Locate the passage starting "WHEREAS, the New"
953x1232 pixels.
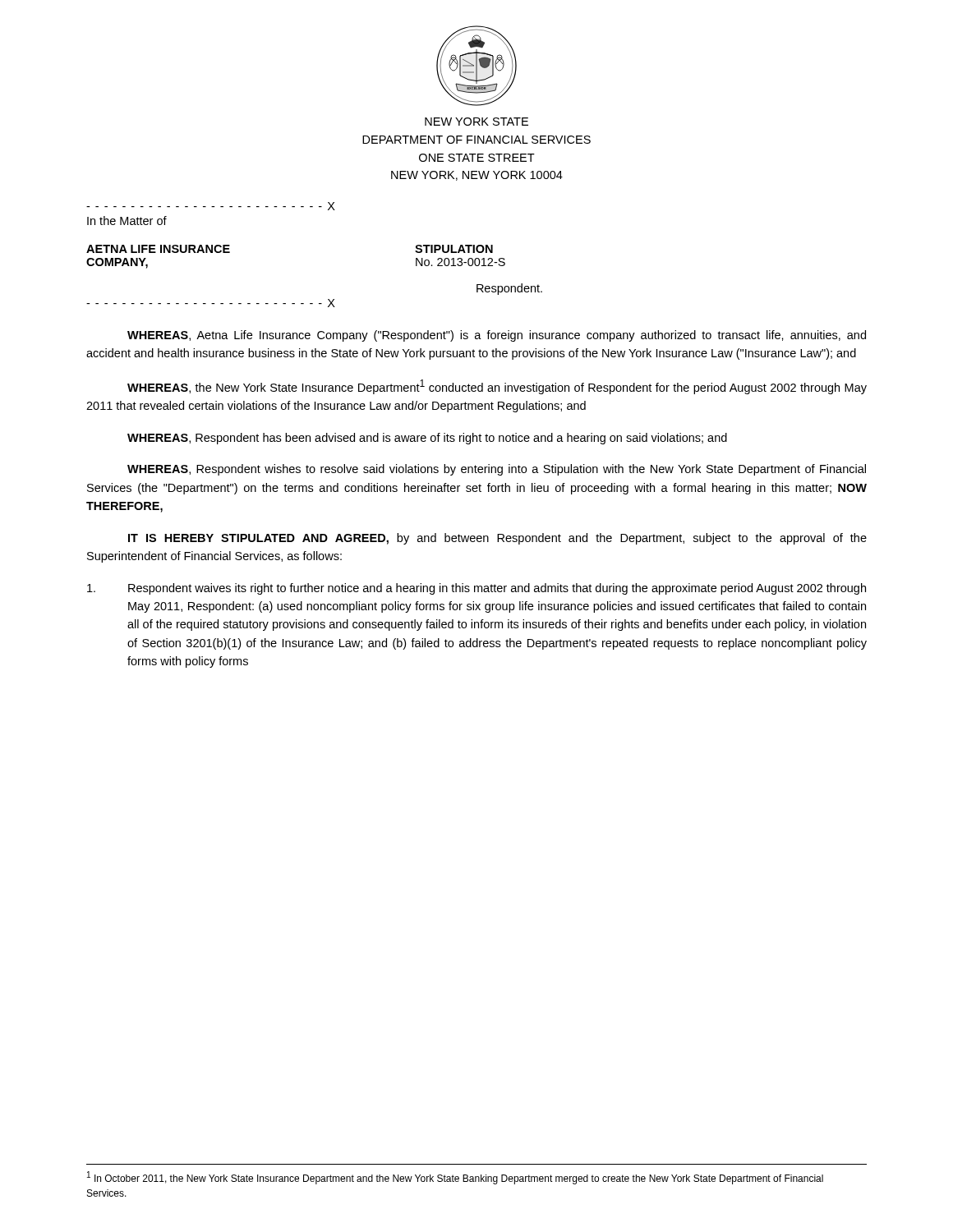pyautogui.click(x=476, y=395)
